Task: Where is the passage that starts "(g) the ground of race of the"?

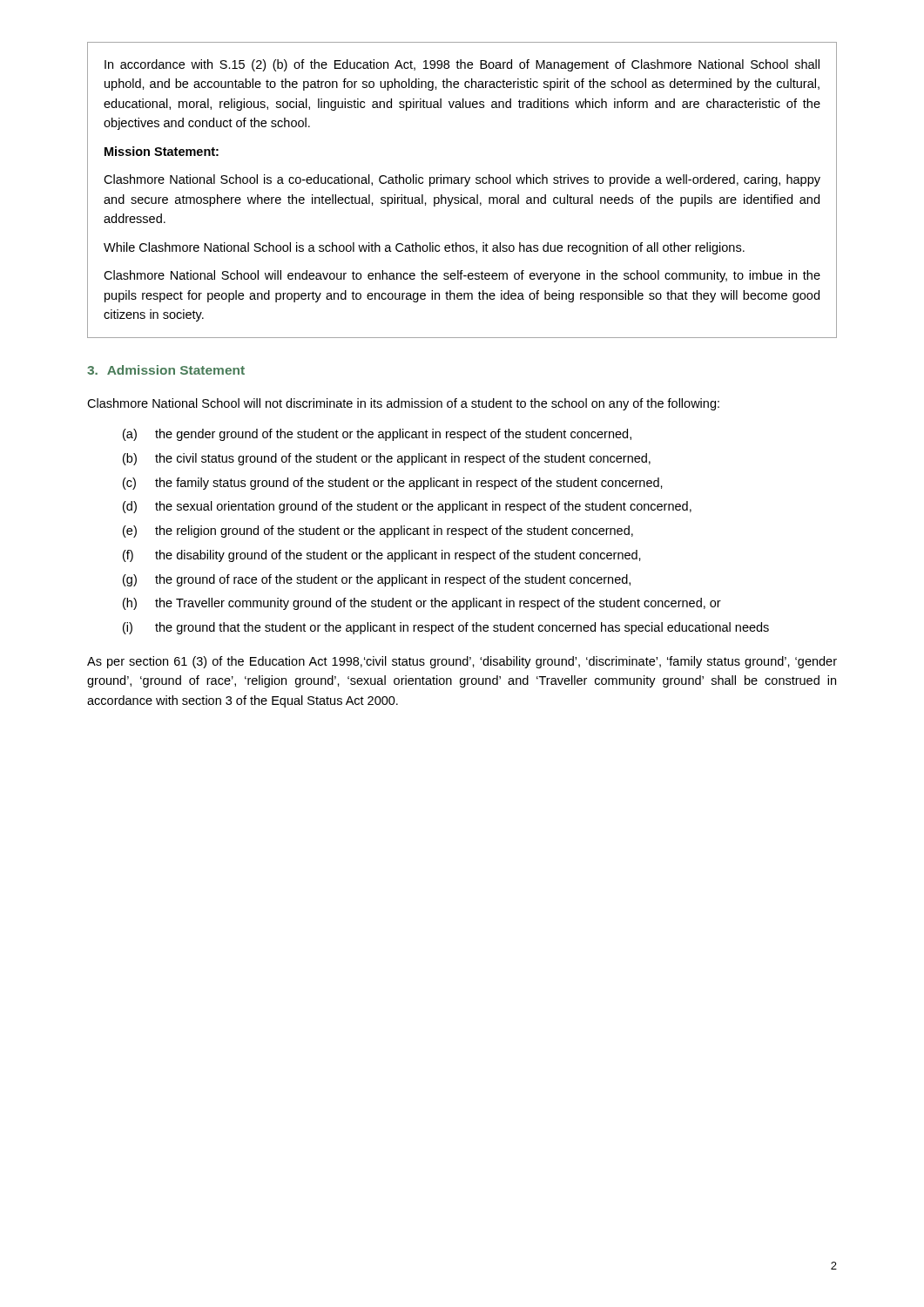Action: pyautogui.click(x=462, y=580)
